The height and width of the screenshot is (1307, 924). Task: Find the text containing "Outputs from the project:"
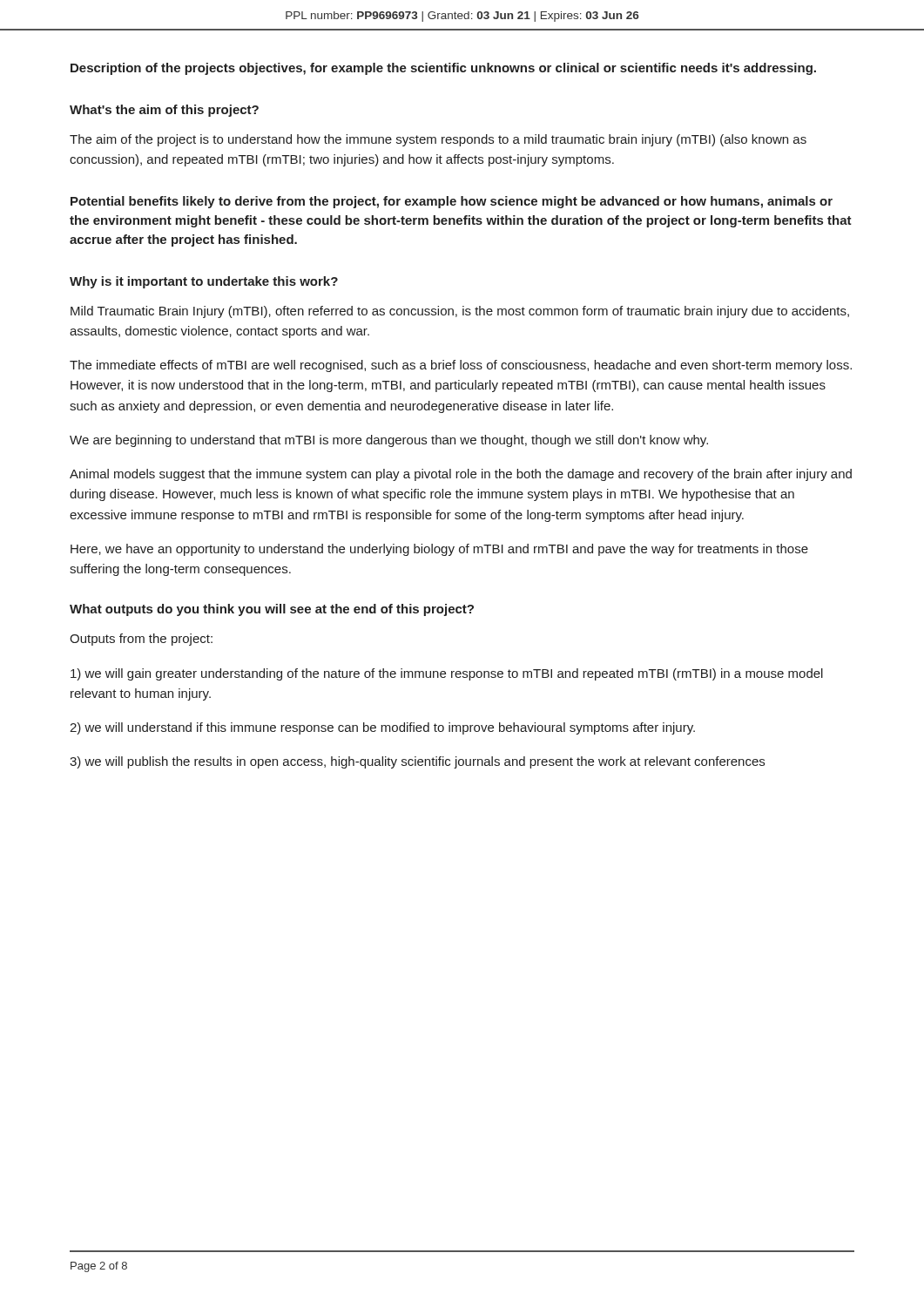[x=142, y=638]
